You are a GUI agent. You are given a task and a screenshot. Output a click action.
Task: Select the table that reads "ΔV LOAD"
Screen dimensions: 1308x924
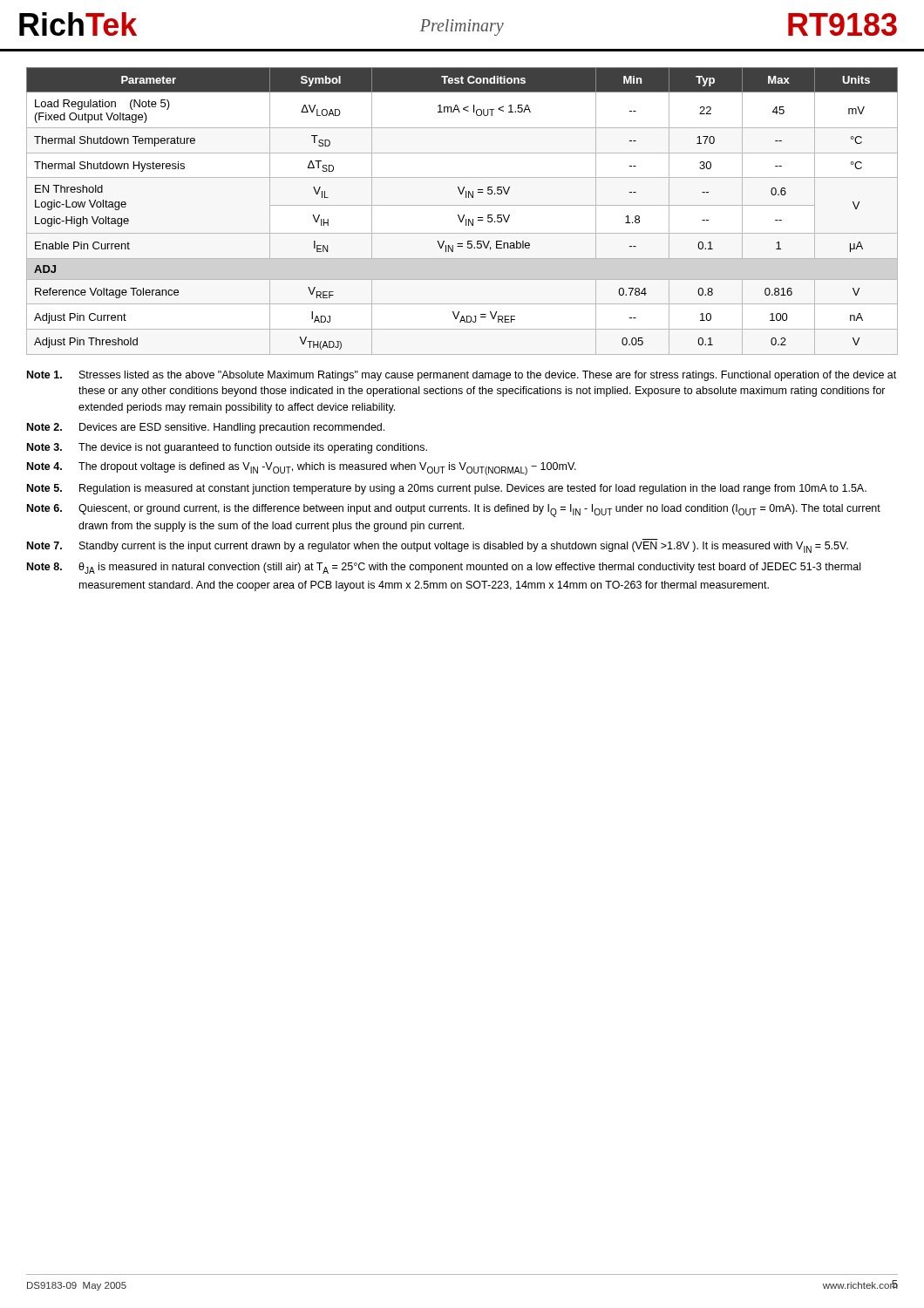click(x=462, y=211)
